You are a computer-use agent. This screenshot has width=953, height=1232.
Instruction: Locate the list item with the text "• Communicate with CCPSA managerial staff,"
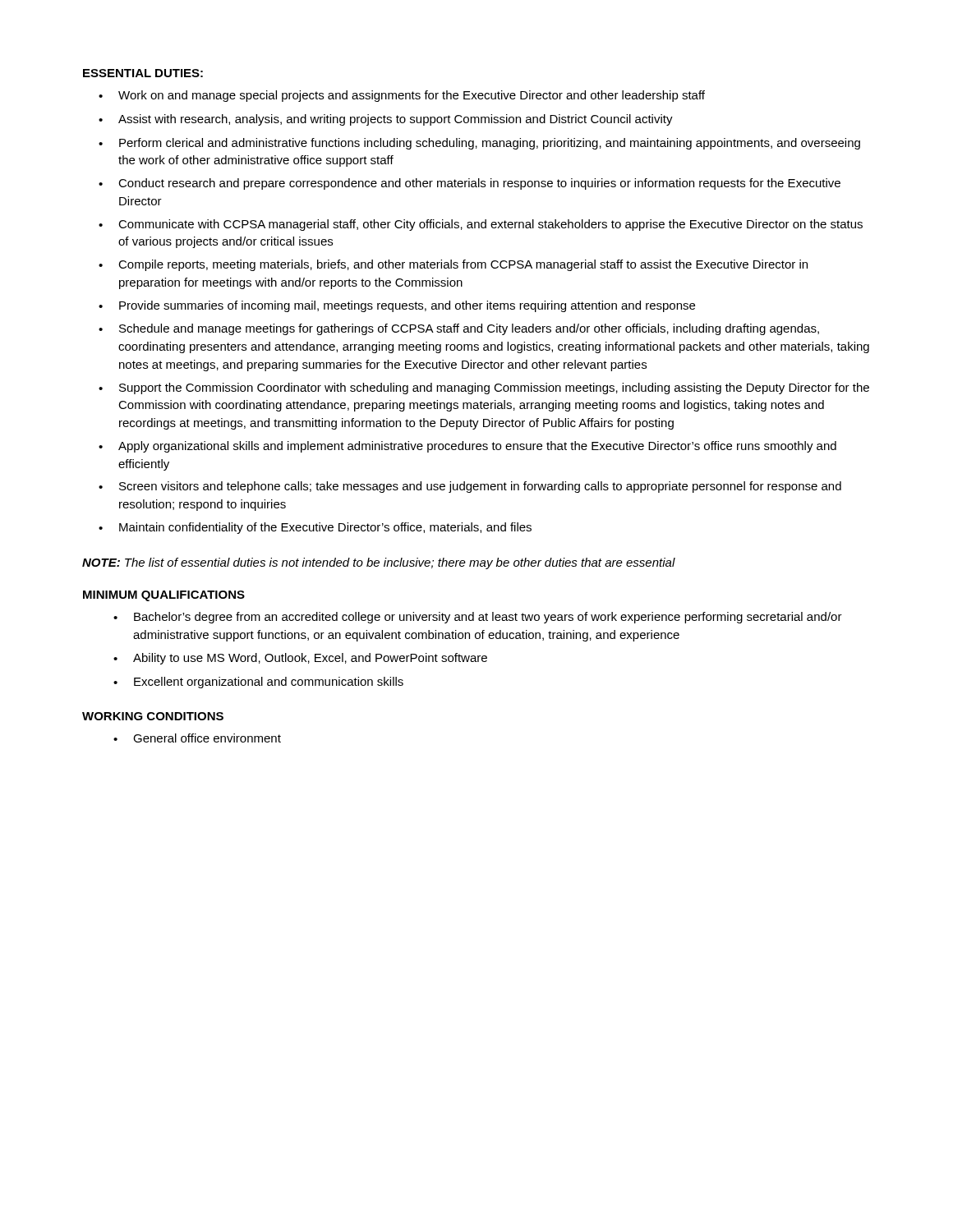485,233
